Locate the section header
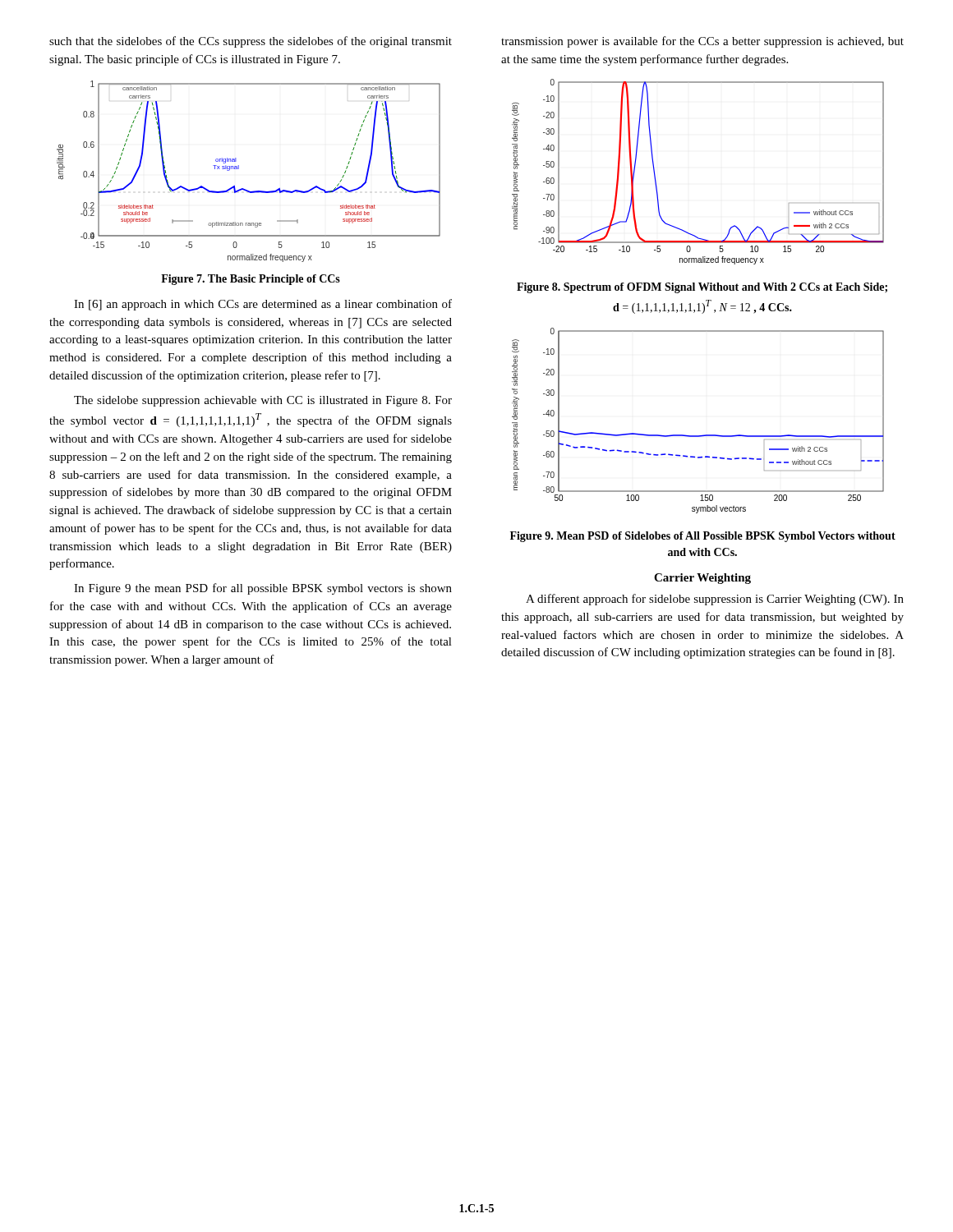The height and width of the screenshot is (1232, 953). 702,578
